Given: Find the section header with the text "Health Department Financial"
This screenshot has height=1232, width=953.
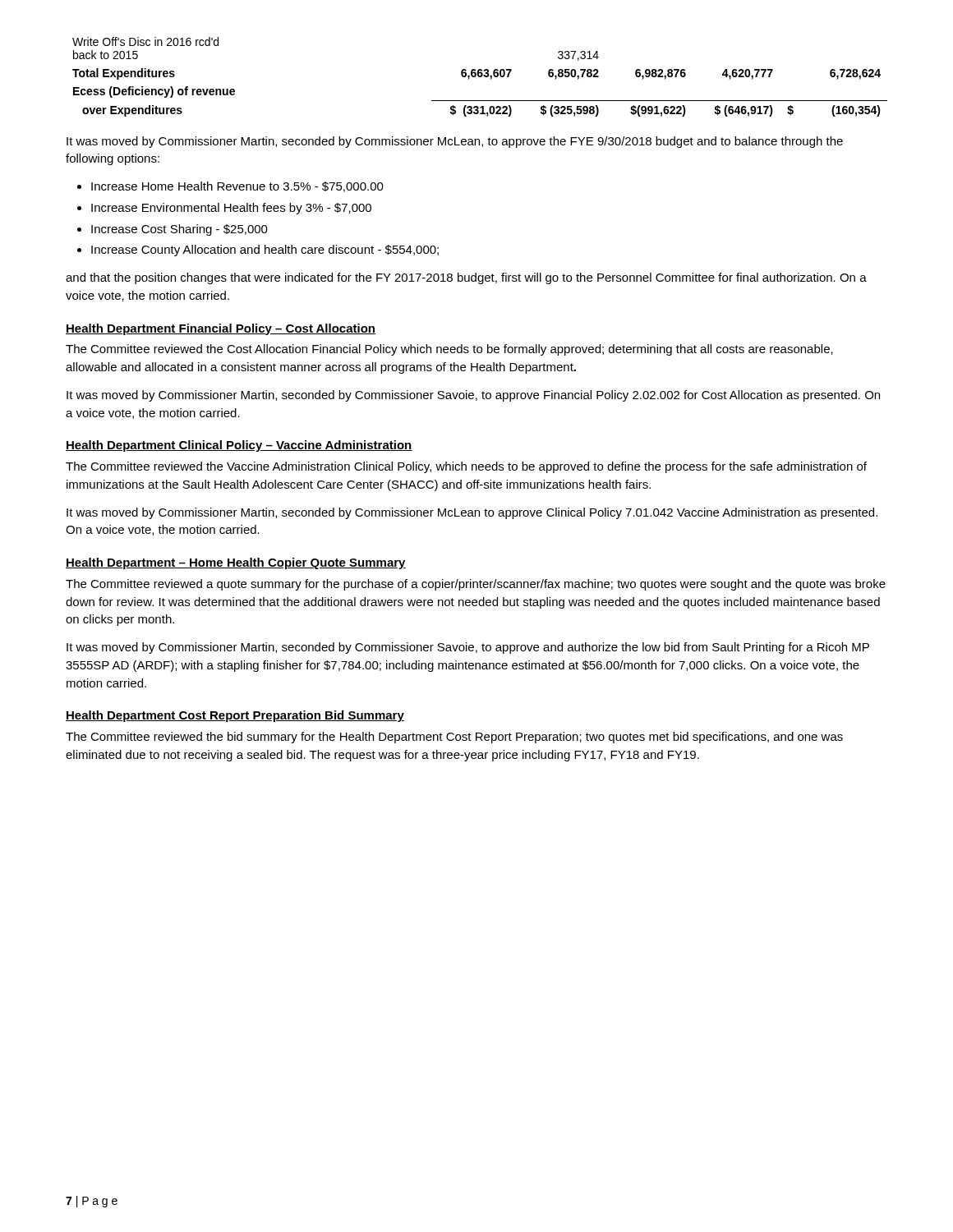Looking at the screenshot, I should pos(221,328).
